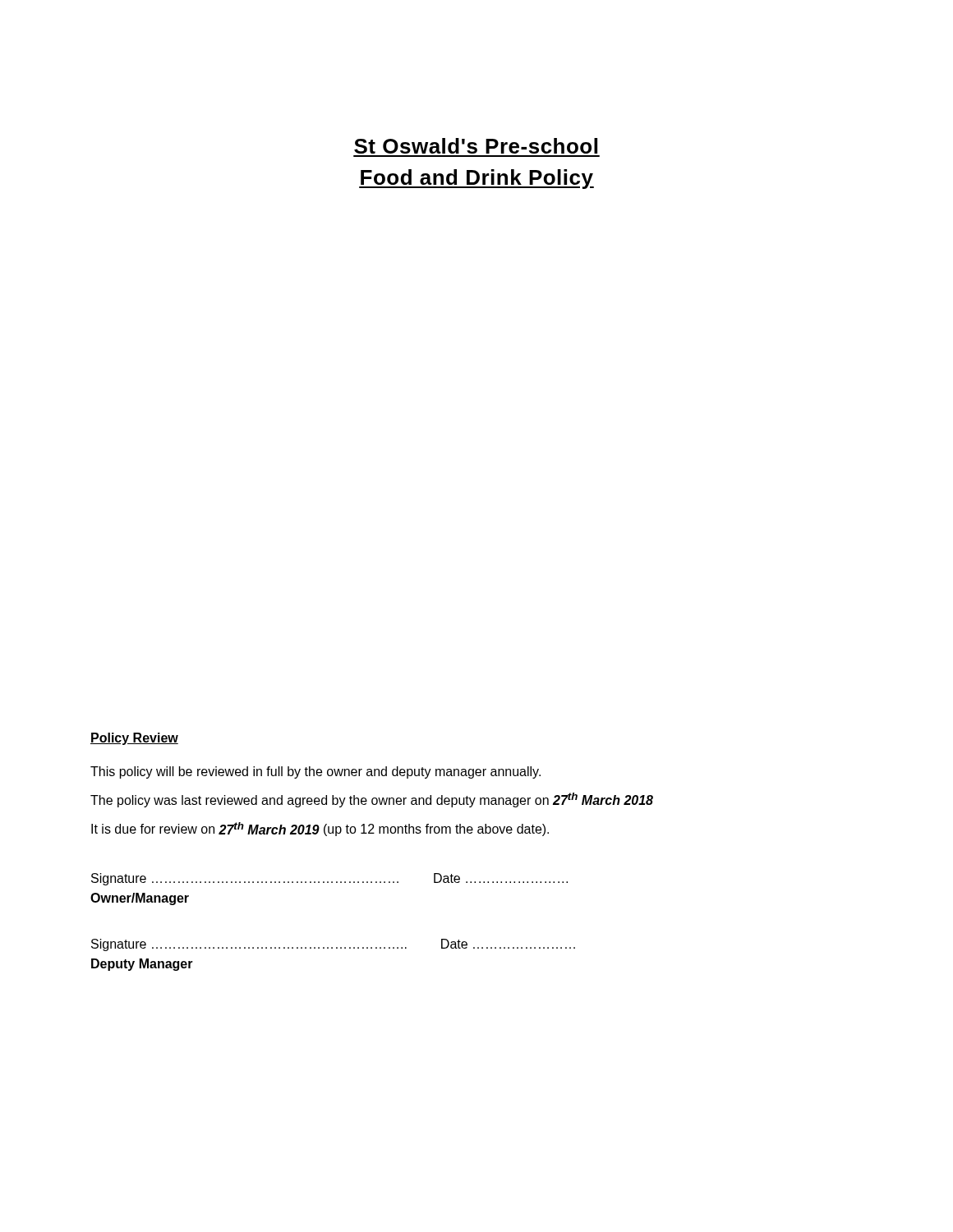Screen dimensions: 1232x953
Task: Click the section header
Action: [x=134, y=738]
